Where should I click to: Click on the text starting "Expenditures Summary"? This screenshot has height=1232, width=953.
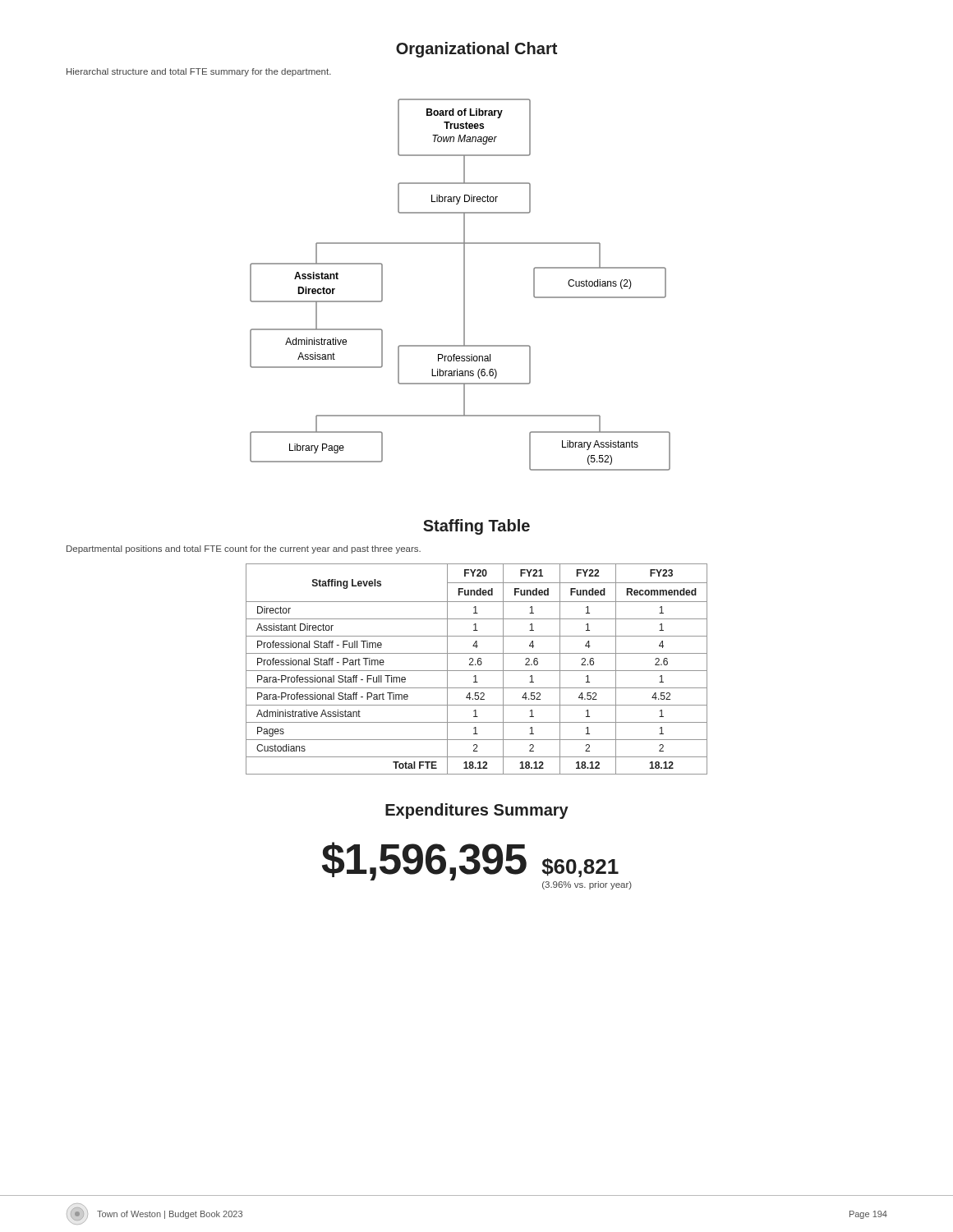click(476, 810)
